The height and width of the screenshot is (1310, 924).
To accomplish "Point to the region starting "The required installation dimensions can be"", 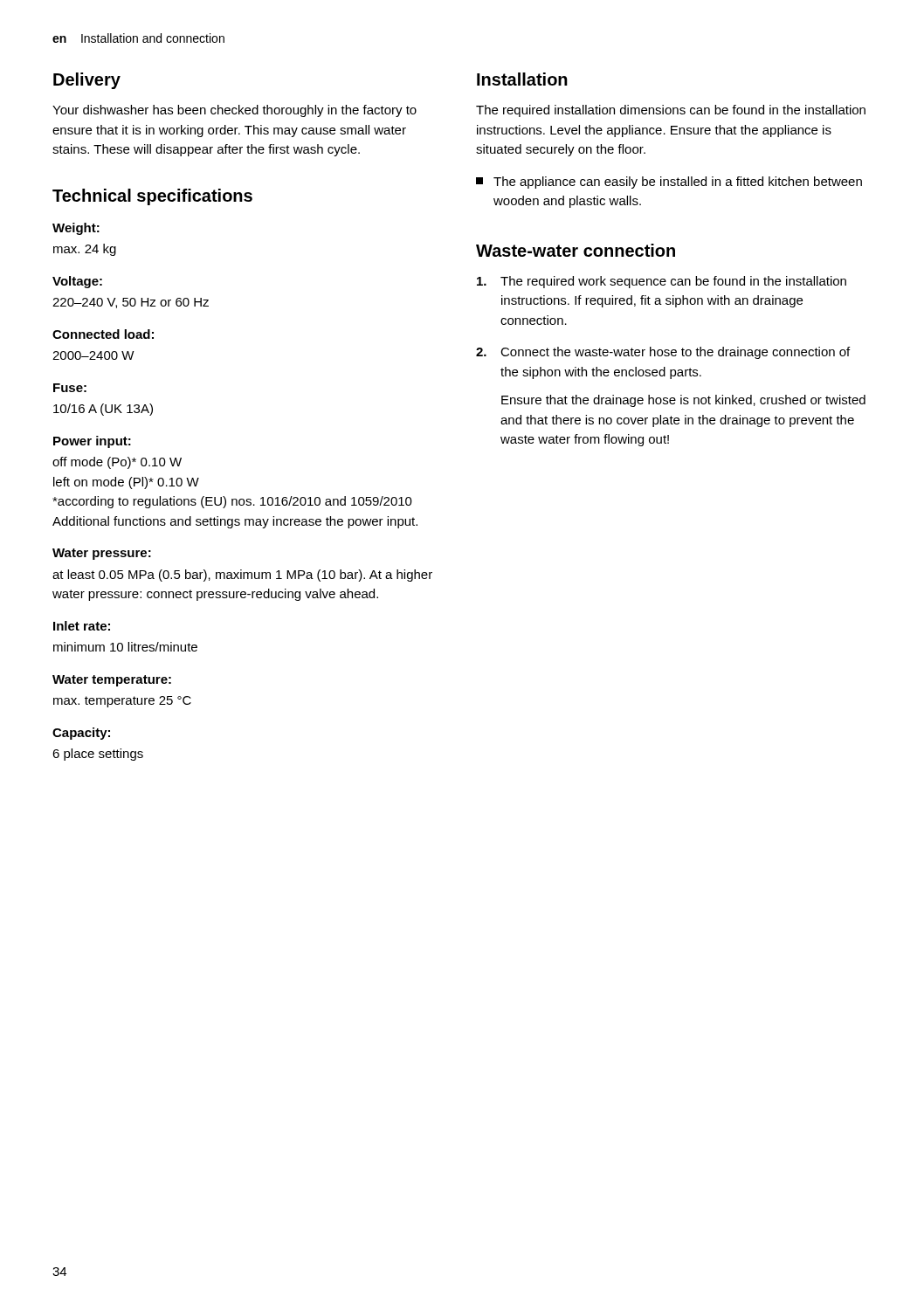I will (671, 129).
